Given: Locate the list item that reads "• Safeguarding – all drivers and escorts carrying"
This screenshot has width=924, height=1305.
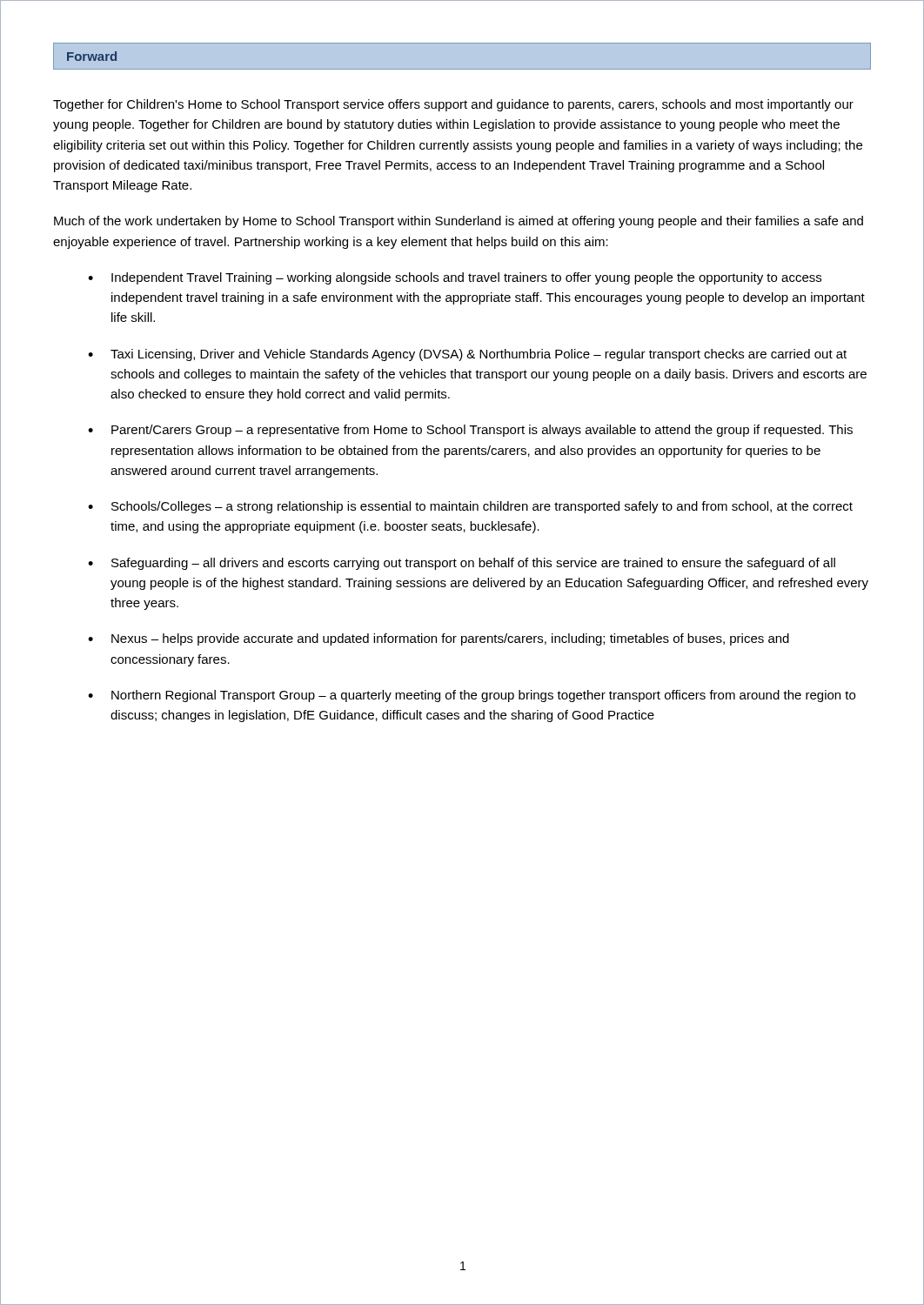Looking at the screenshot, I should pos(479,582).
